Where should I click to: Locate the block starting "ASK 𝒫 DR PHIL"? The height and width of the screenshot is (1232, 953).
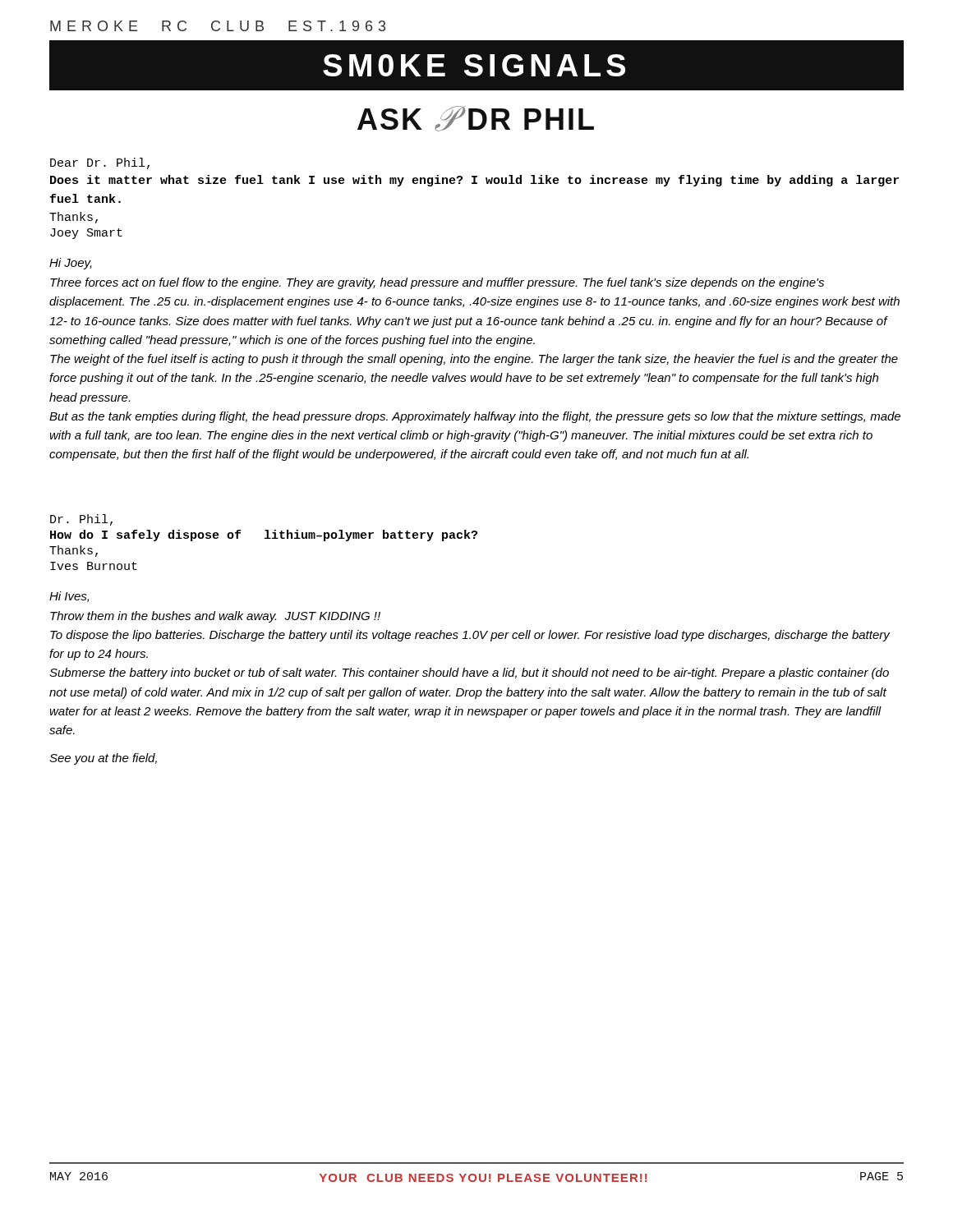click(x=476, y=120)
